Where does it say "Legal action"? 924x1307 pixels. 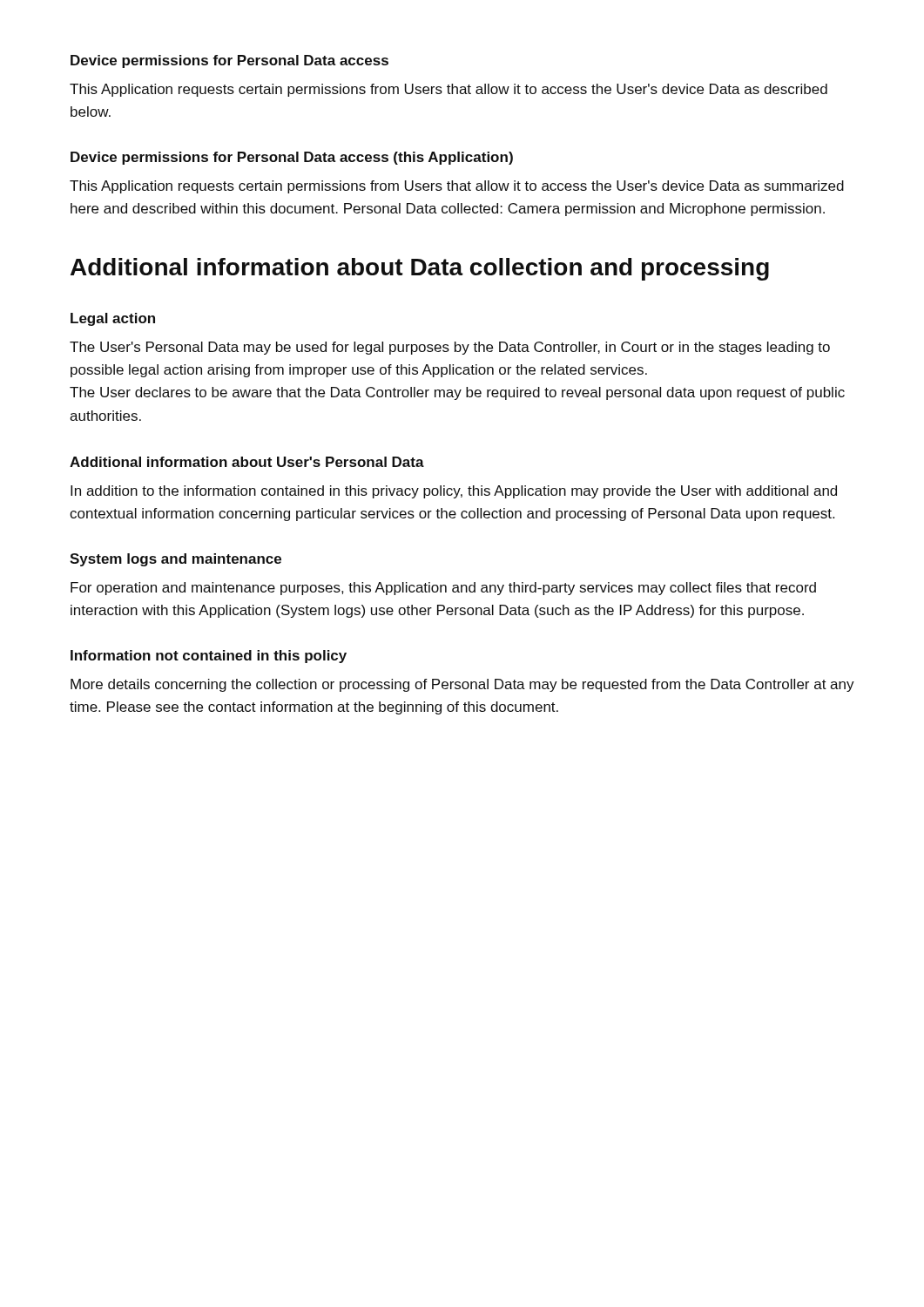point(113,319)
